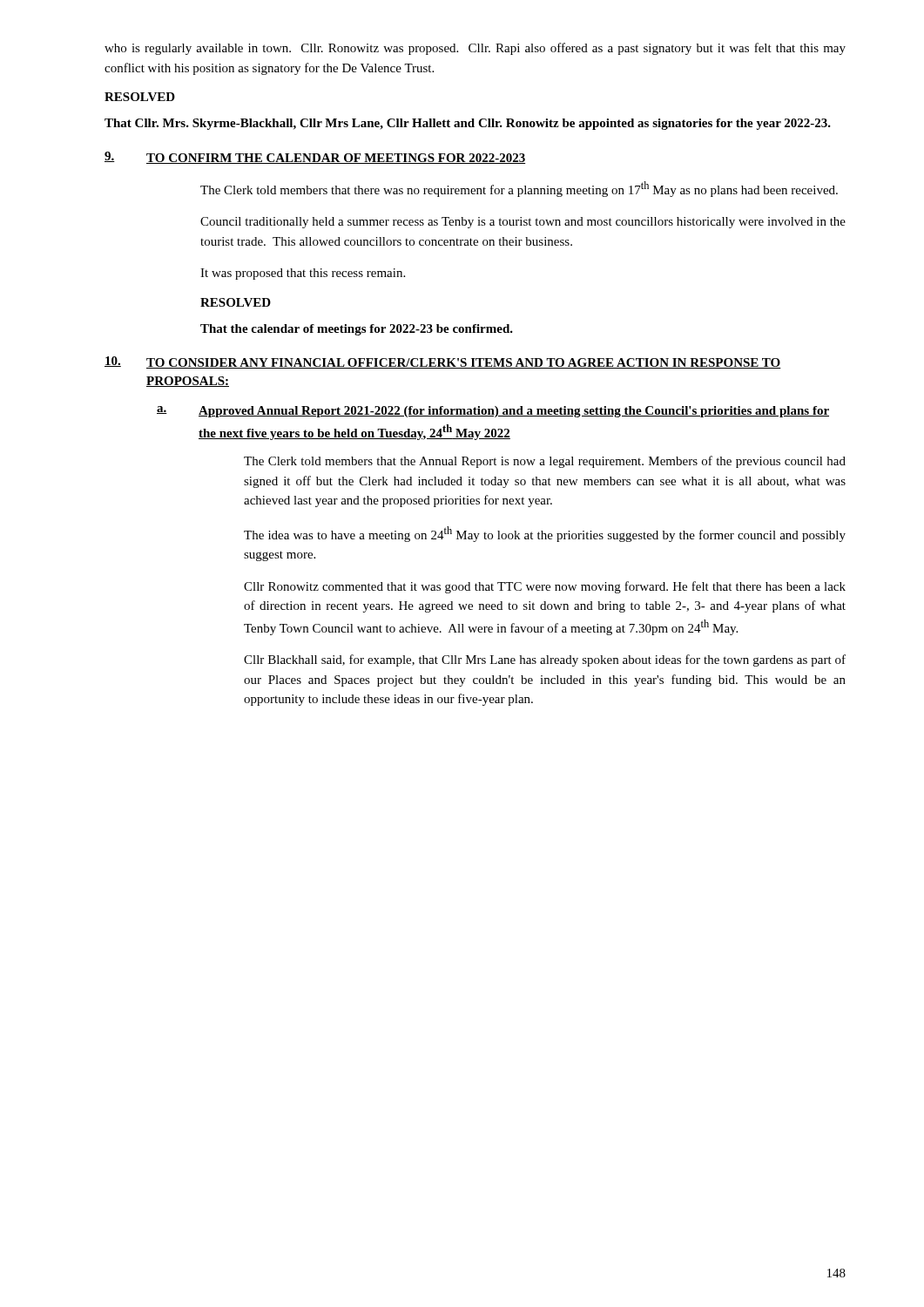Click the section header that begins "a. Approved Annual"
Image resolution: width=924 pixels, height=1307 pixels.
pyautogui.click(x=501, y=422)
